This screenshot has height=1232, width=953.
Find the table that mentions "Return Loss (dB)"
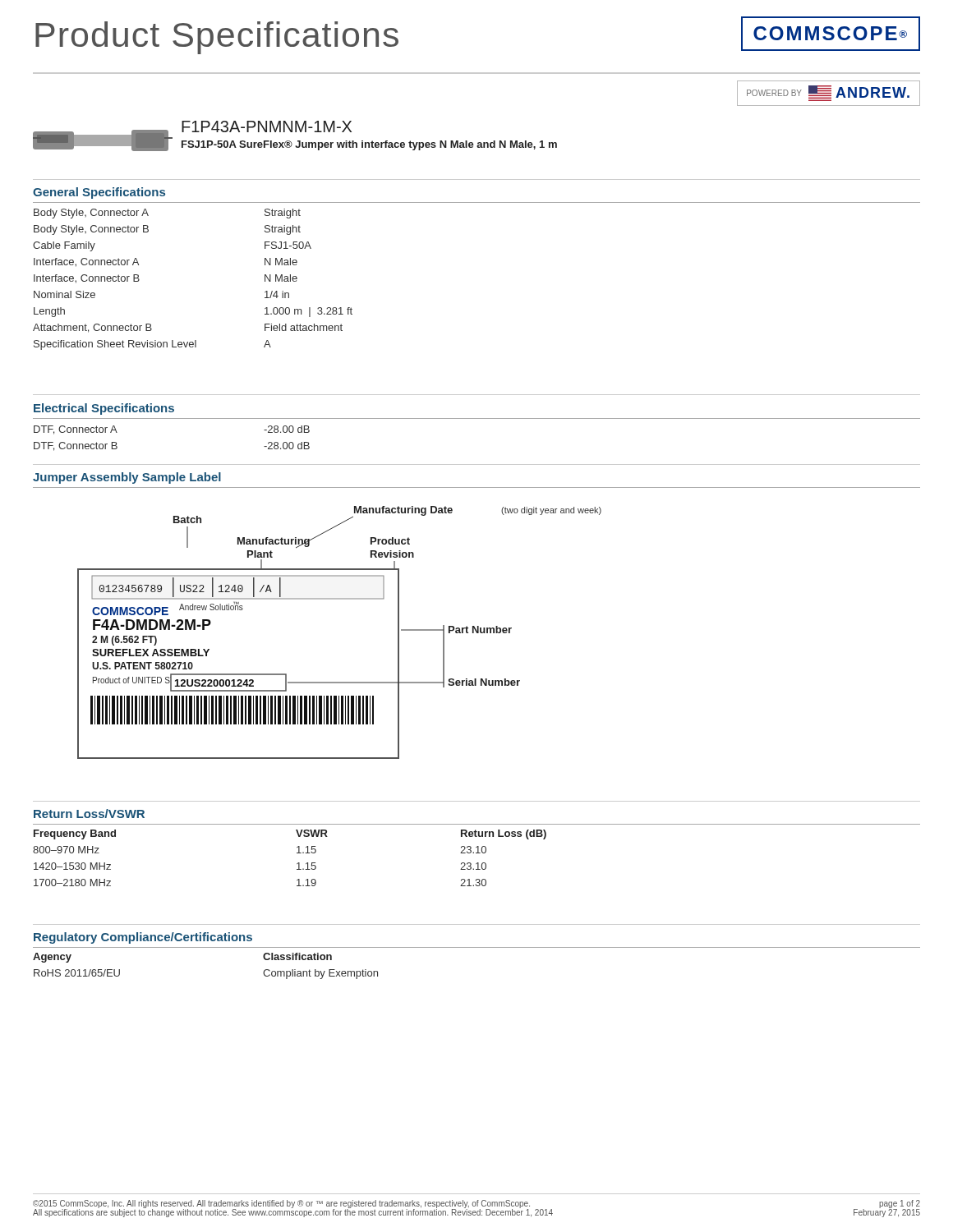pyautogui.click(x=476, y=858)
